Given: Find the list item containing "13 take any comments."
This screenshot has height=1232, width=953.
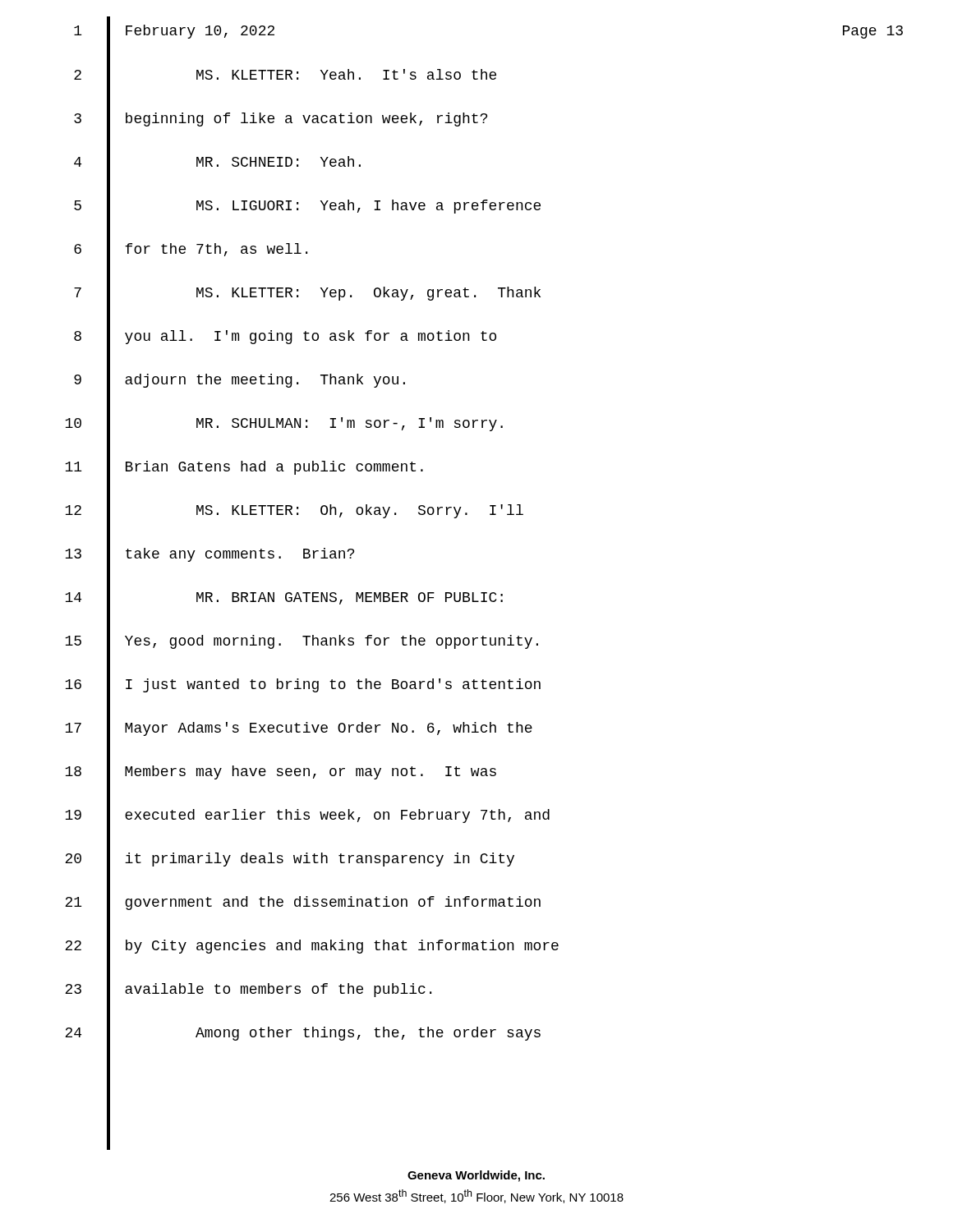Looking at the screenshot, I should click(178, 554).
